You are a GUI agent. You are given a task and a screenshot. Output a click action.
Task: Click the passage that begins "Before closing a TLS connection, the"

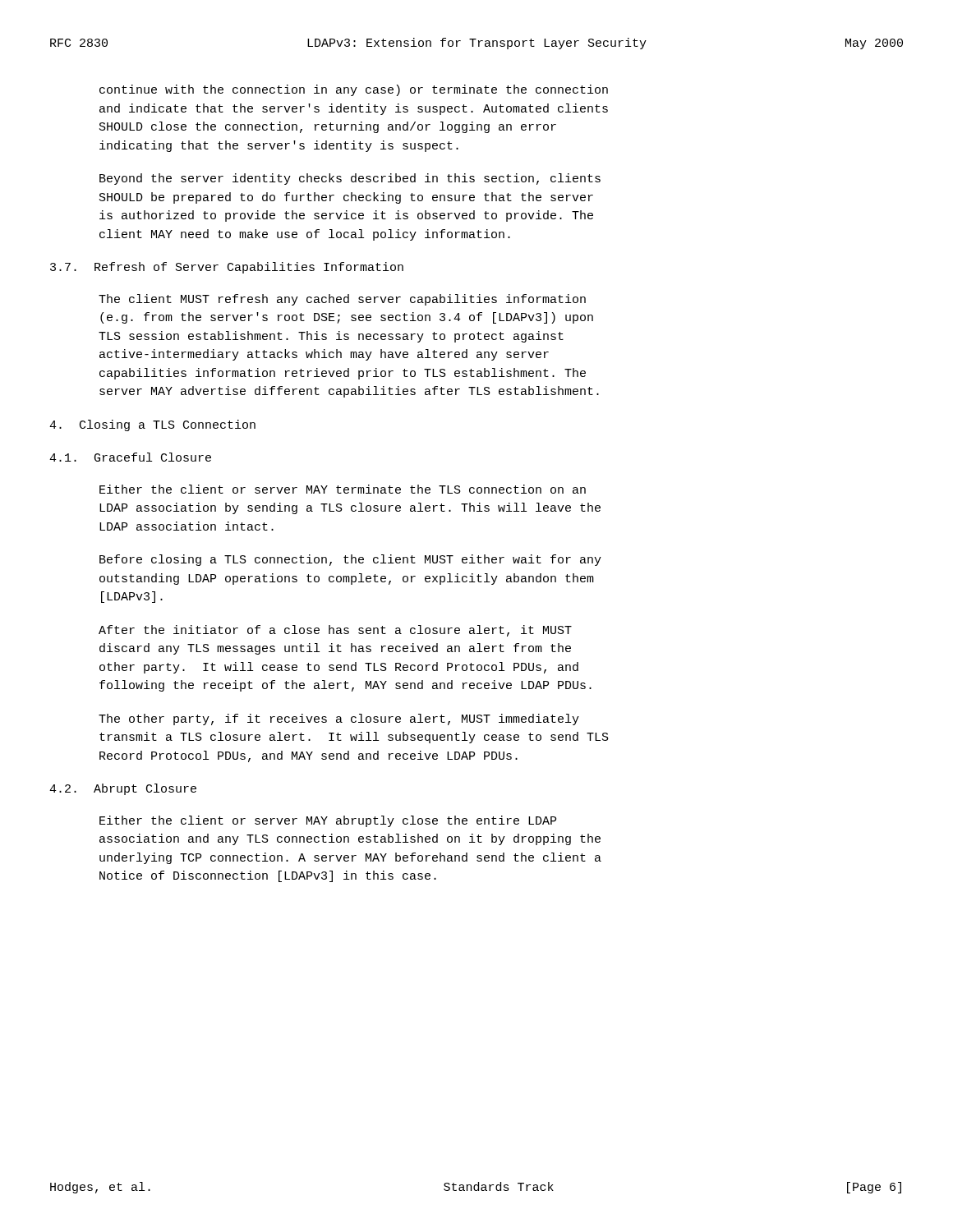tap(350, 579)
